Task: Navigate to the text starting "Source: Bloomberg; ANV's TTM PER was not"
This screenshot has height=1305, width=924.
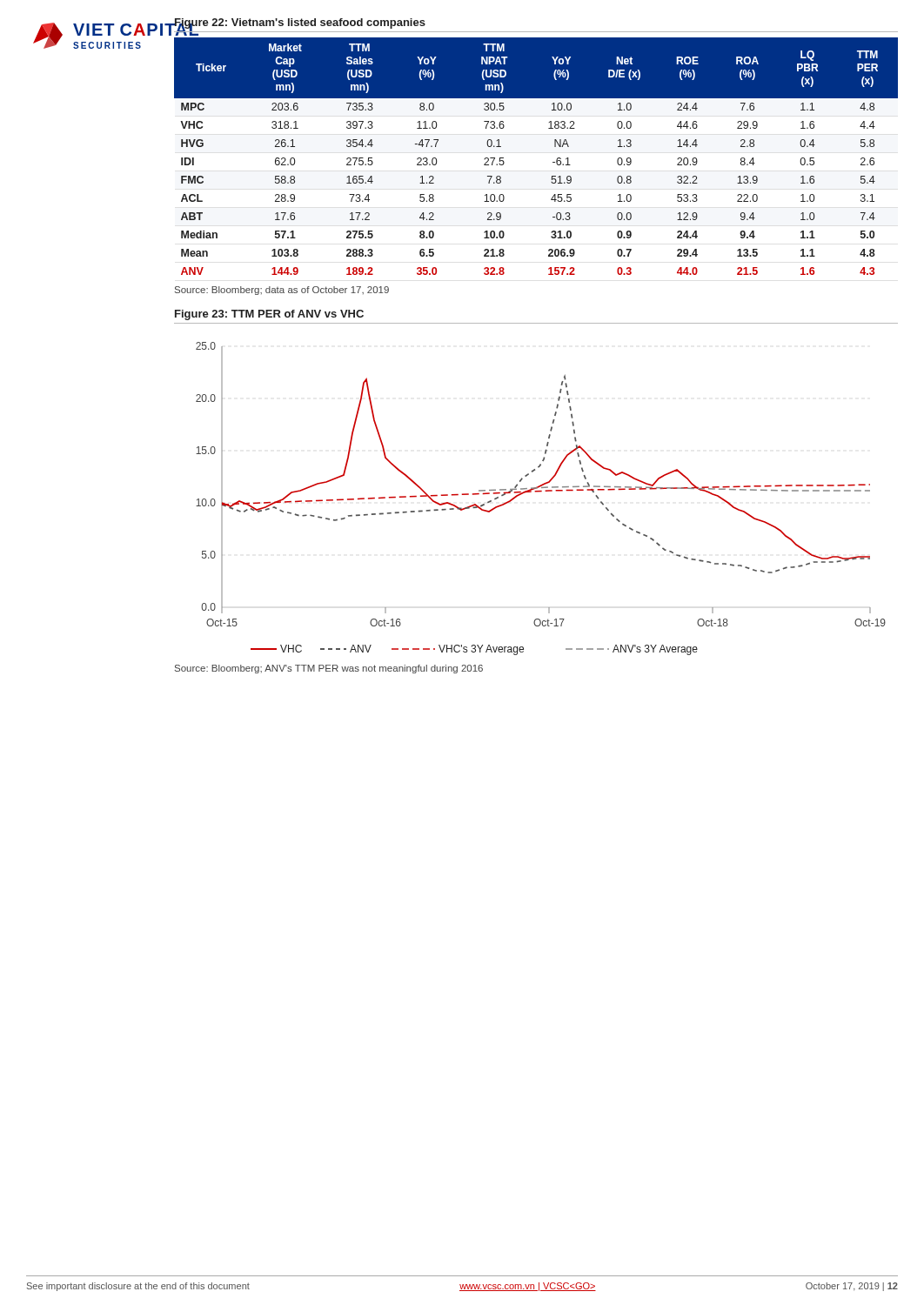Action: pos(329,668)
